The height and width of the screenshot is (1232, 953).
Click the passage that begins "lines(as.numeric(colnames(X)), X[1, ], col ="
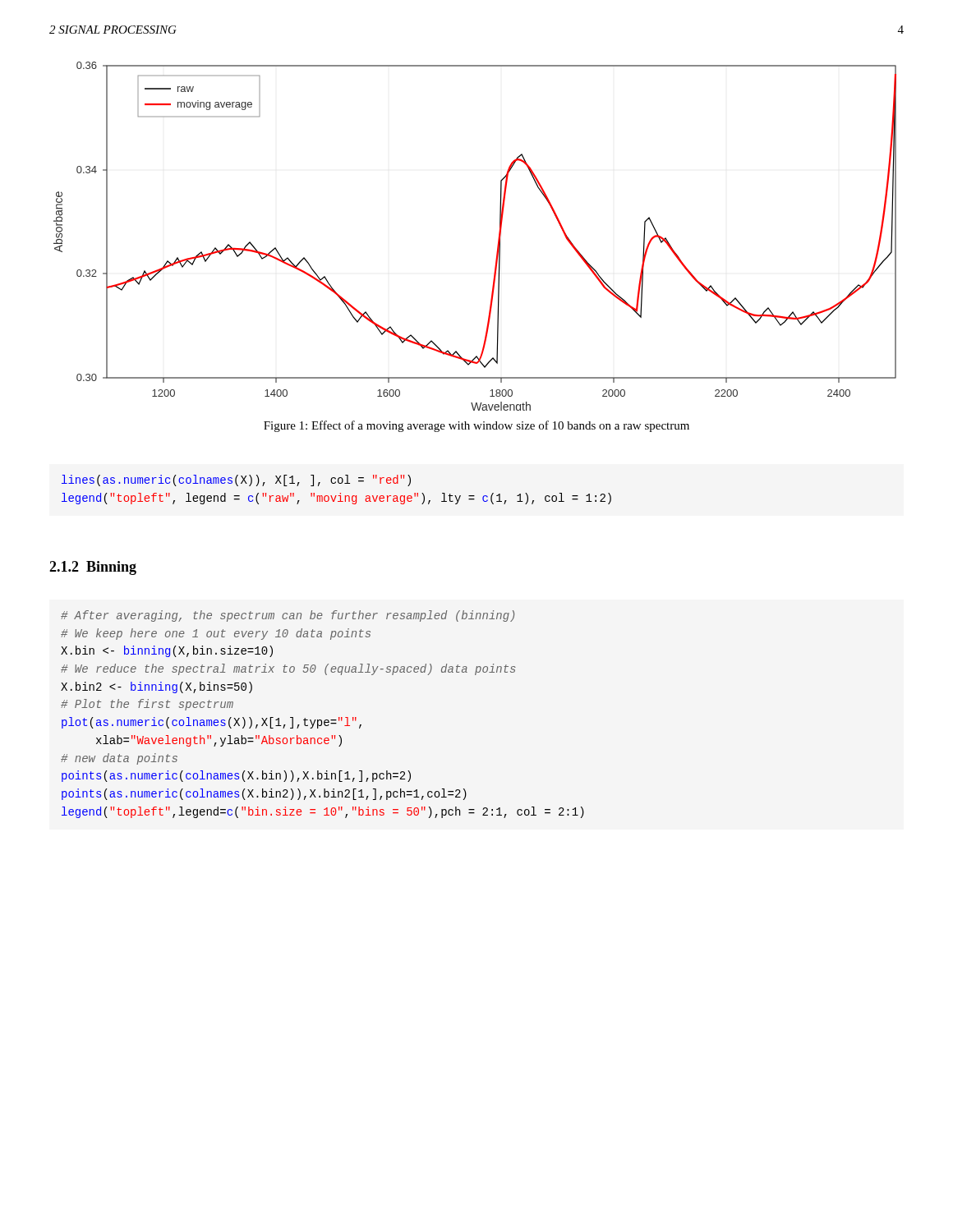click(337, 489)
